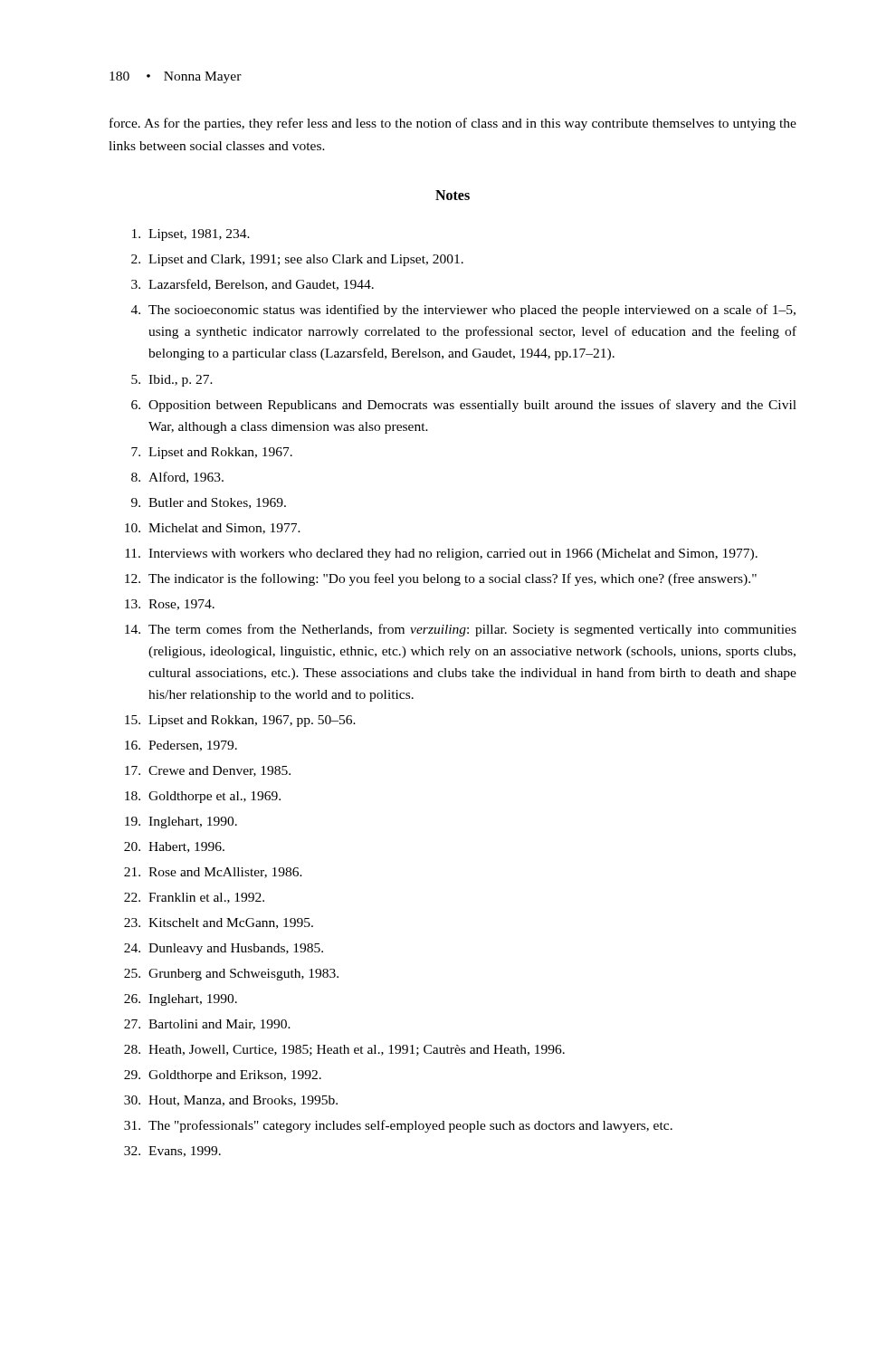Click the passage that begins "9. Butler and Stokes,"
Image resolution: width=896 pixels, height=1358 pixels.
coord(209,503)
